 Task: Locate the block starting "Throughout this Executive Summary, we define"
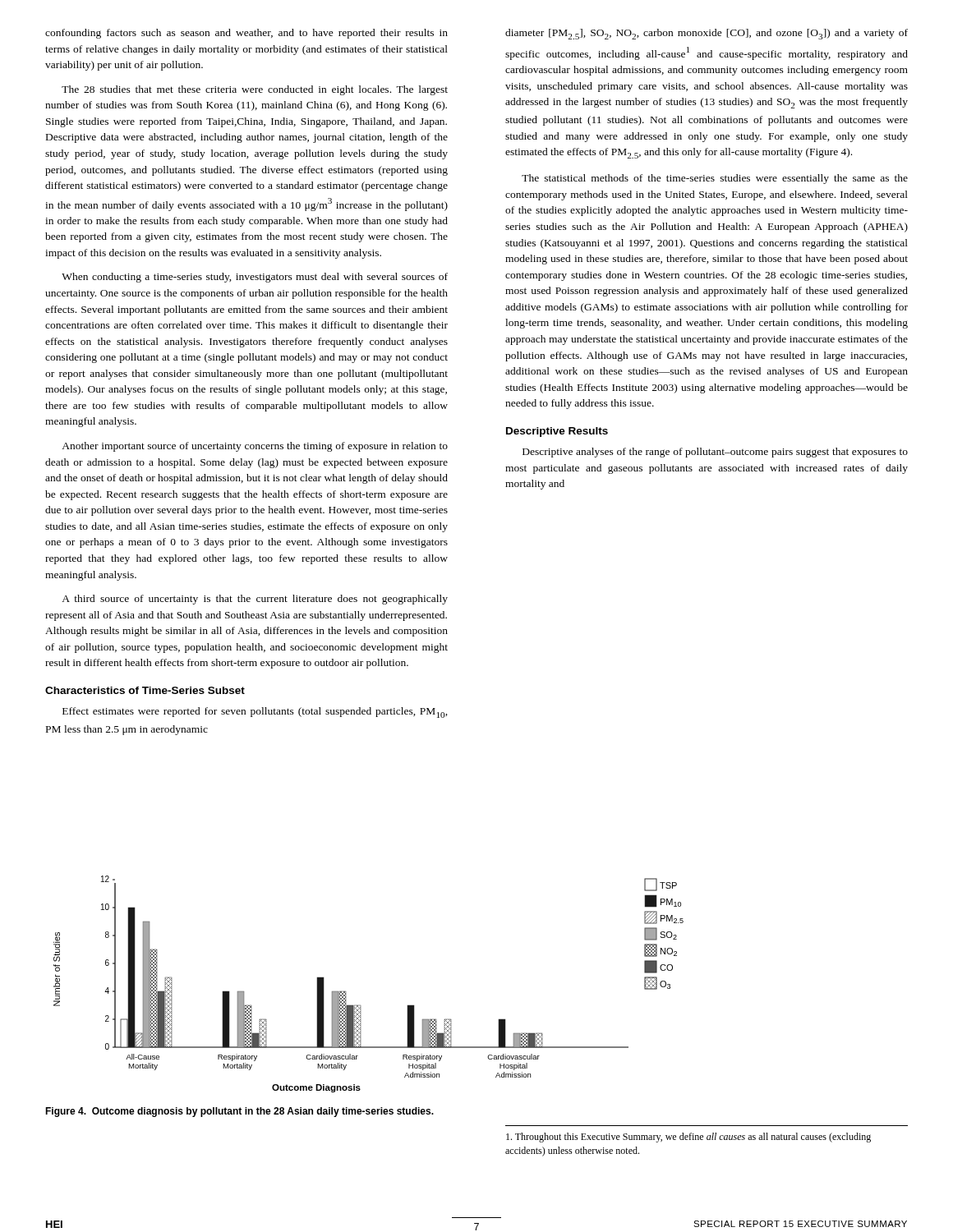tap(688, 1144)
